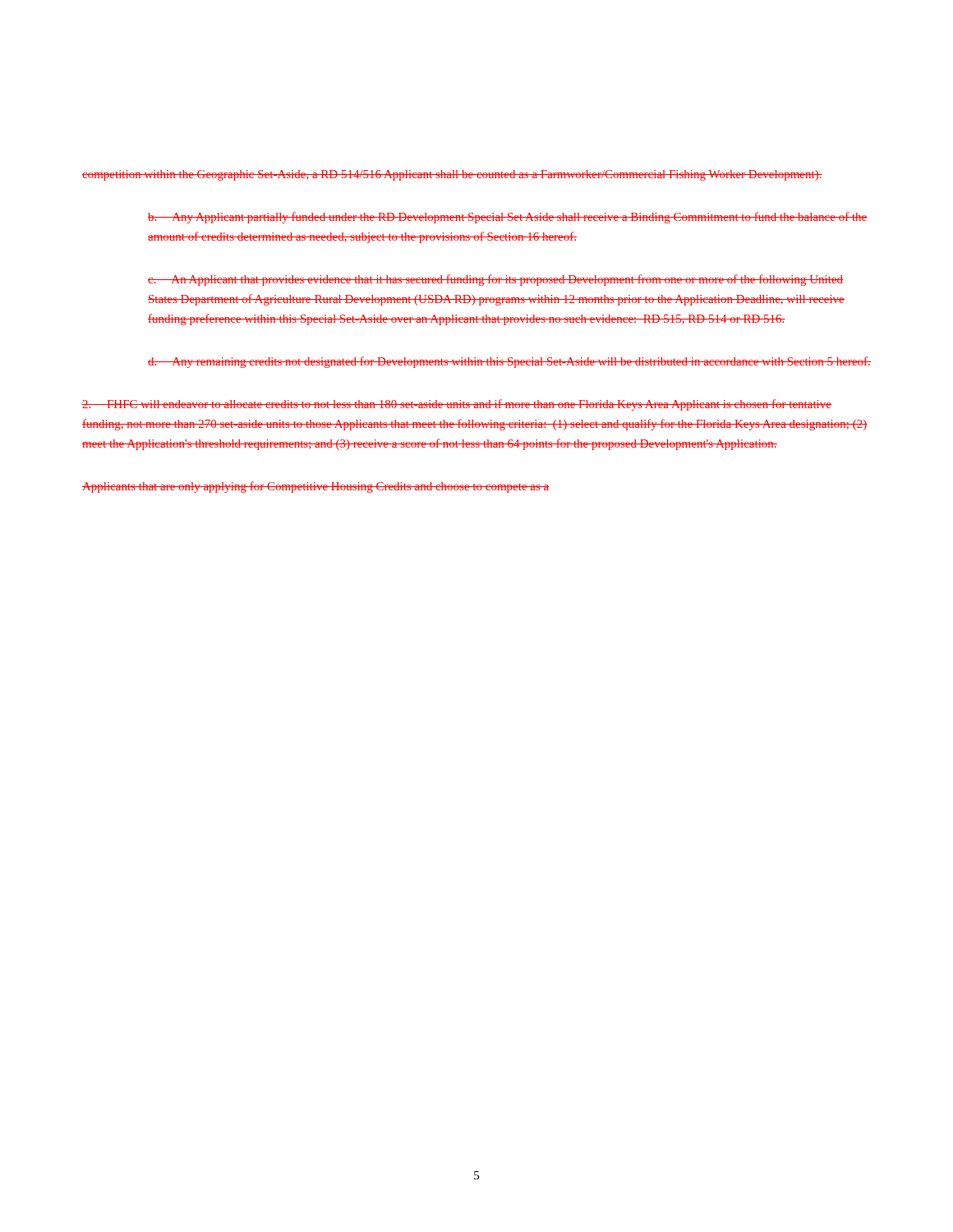Click on the block starting "b. Any Applicant"
The height and width of the screenshot is (1232, 953).
(507, 227)
